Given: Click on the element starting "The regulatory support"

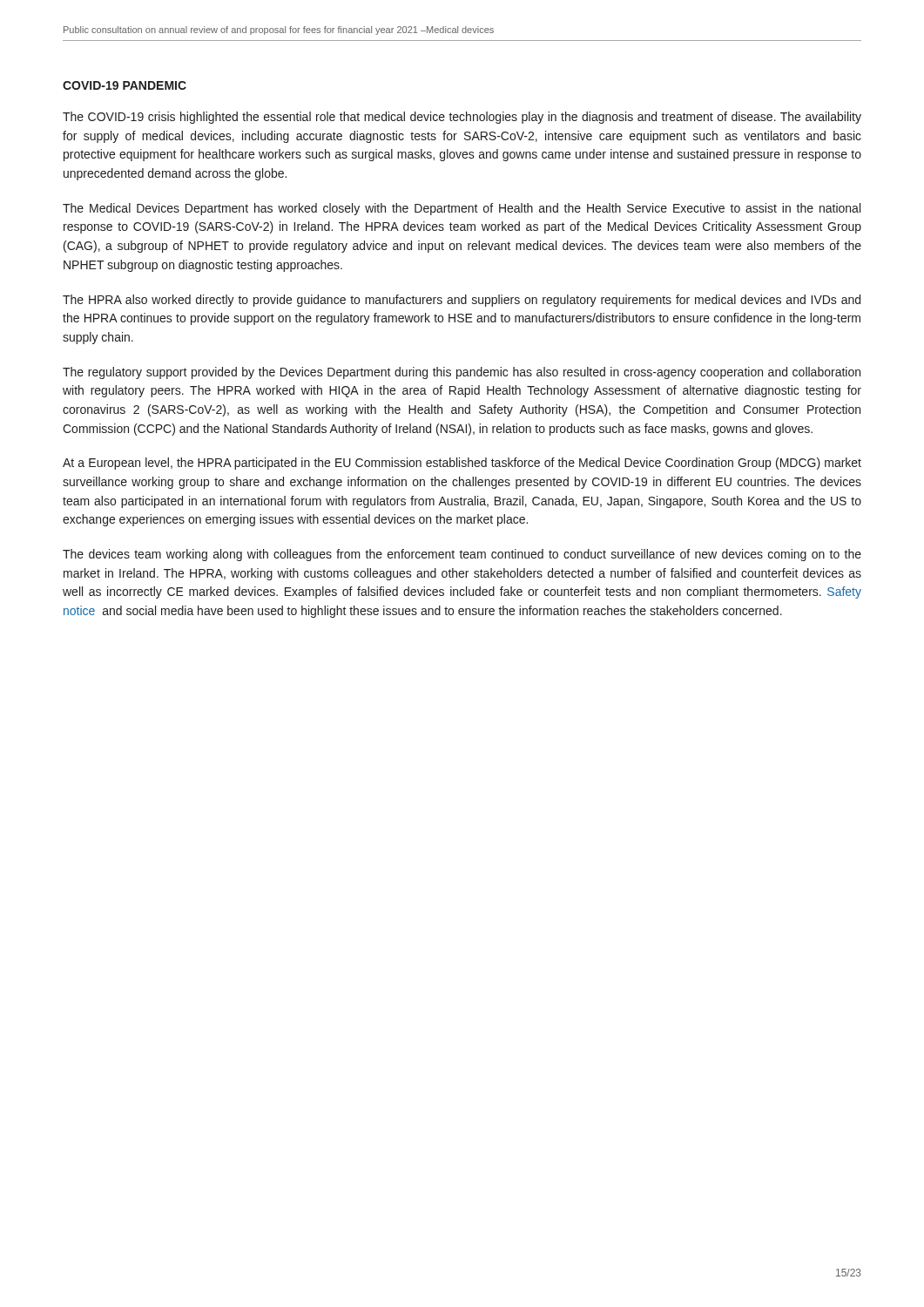Looking at the screenshot, I should [x=462, y=401].
